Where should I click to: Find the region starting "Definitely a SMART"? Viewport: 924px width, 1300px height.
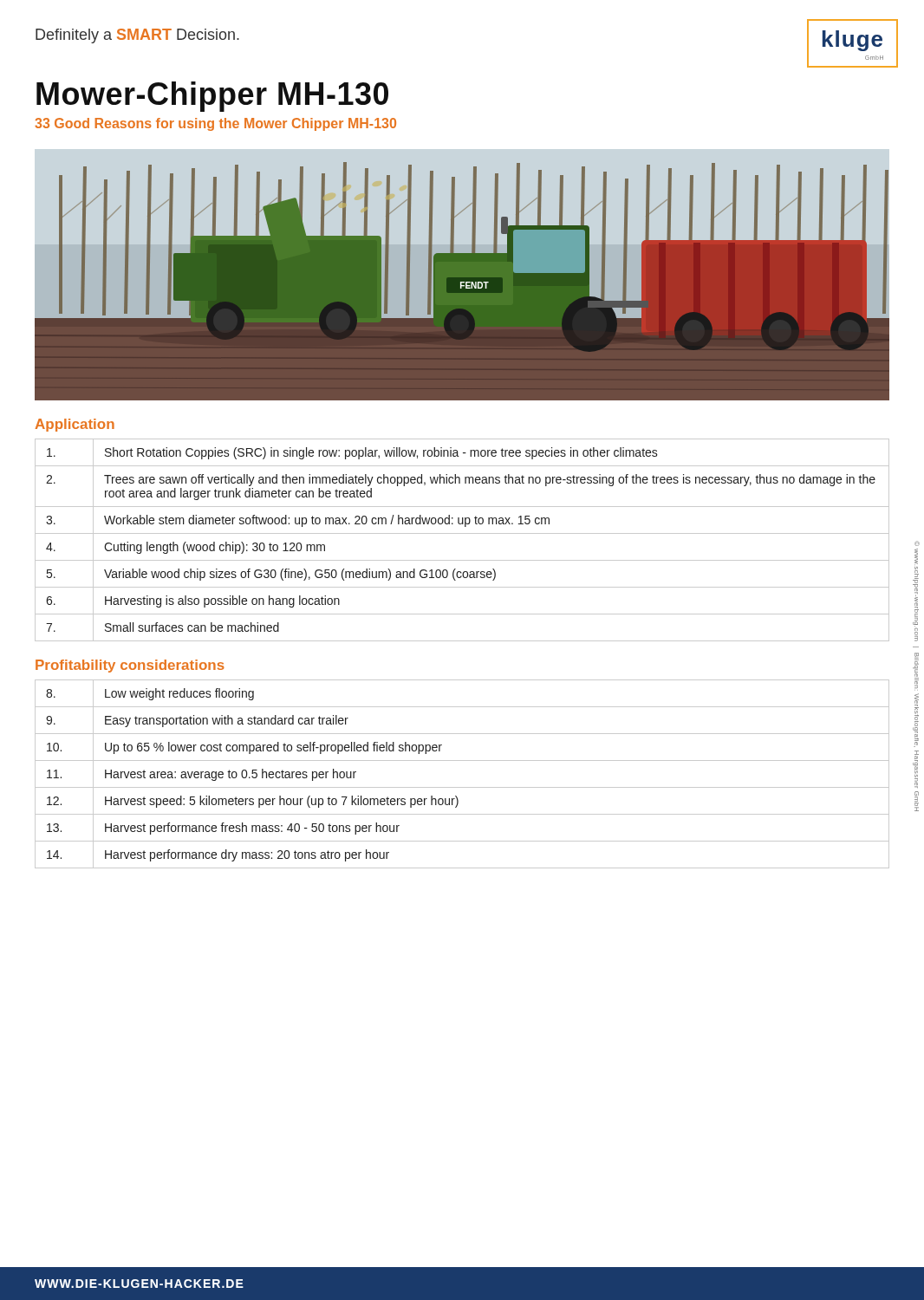point(137,35)
